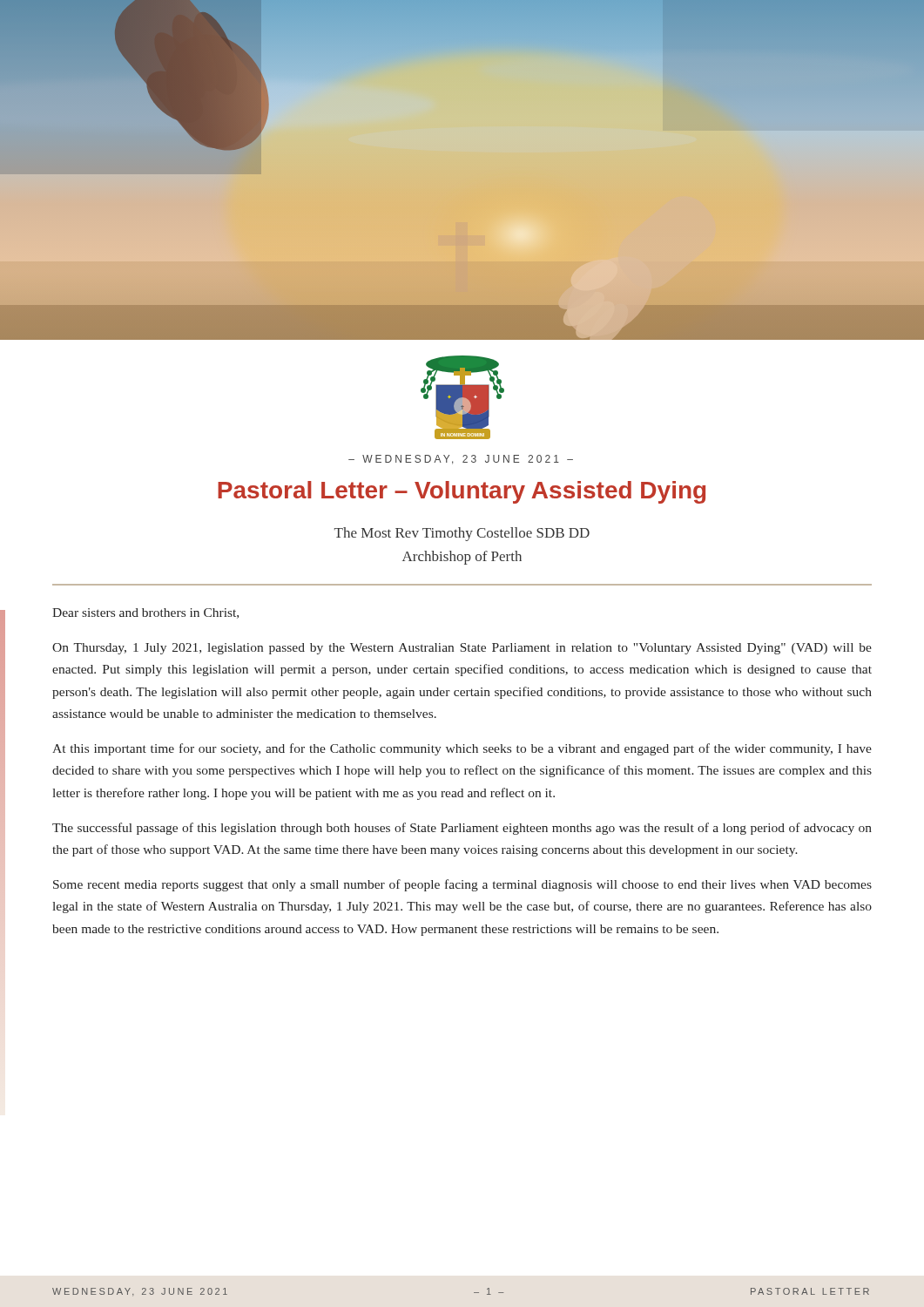Image resolution: width=924 pixels, height=1307 pixels.
Task: Find the text block that says "The Most Rev Timothy"
Action: click(462, 545)
